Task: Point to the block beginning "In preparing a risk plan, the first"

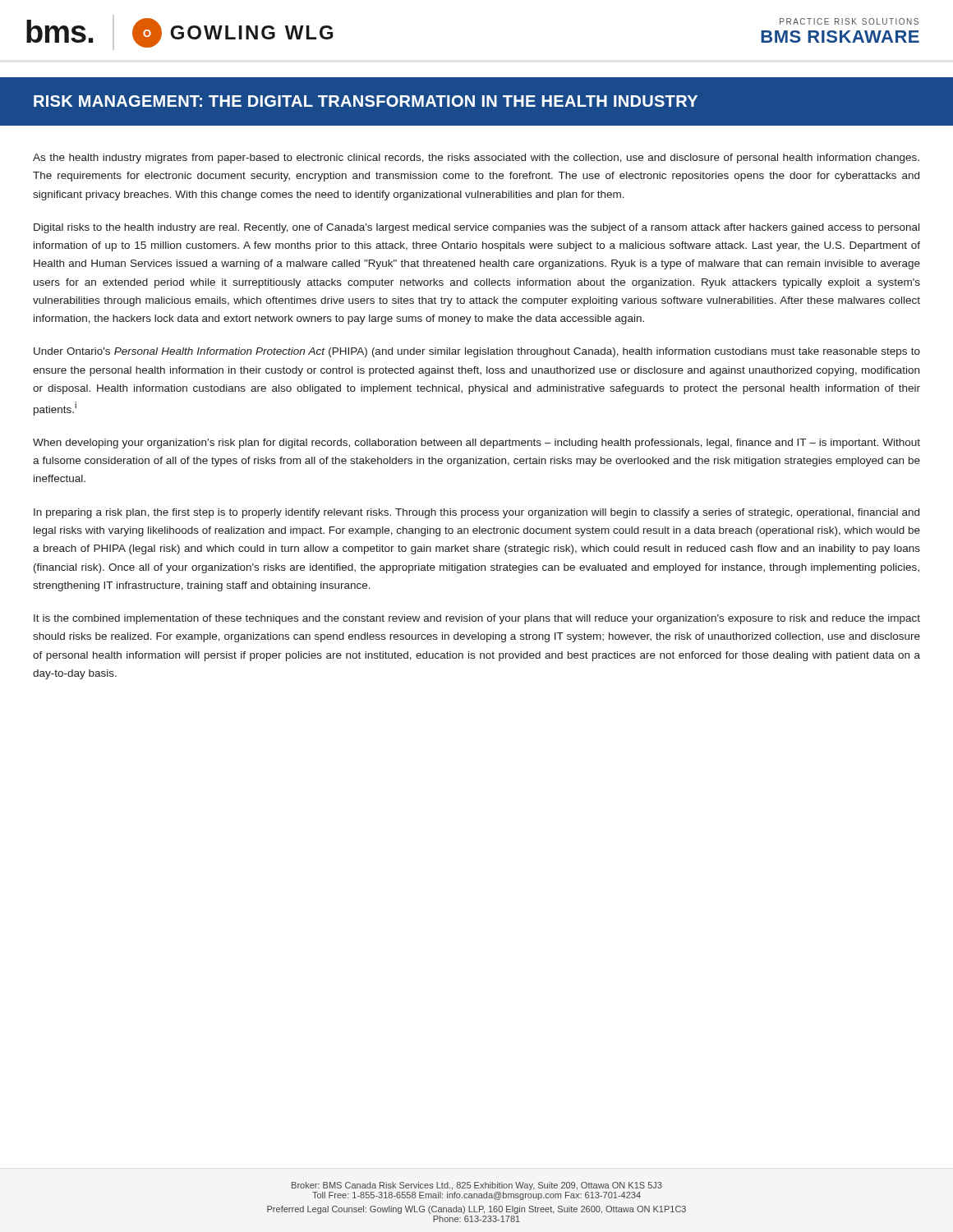Action: coord(476,549)
